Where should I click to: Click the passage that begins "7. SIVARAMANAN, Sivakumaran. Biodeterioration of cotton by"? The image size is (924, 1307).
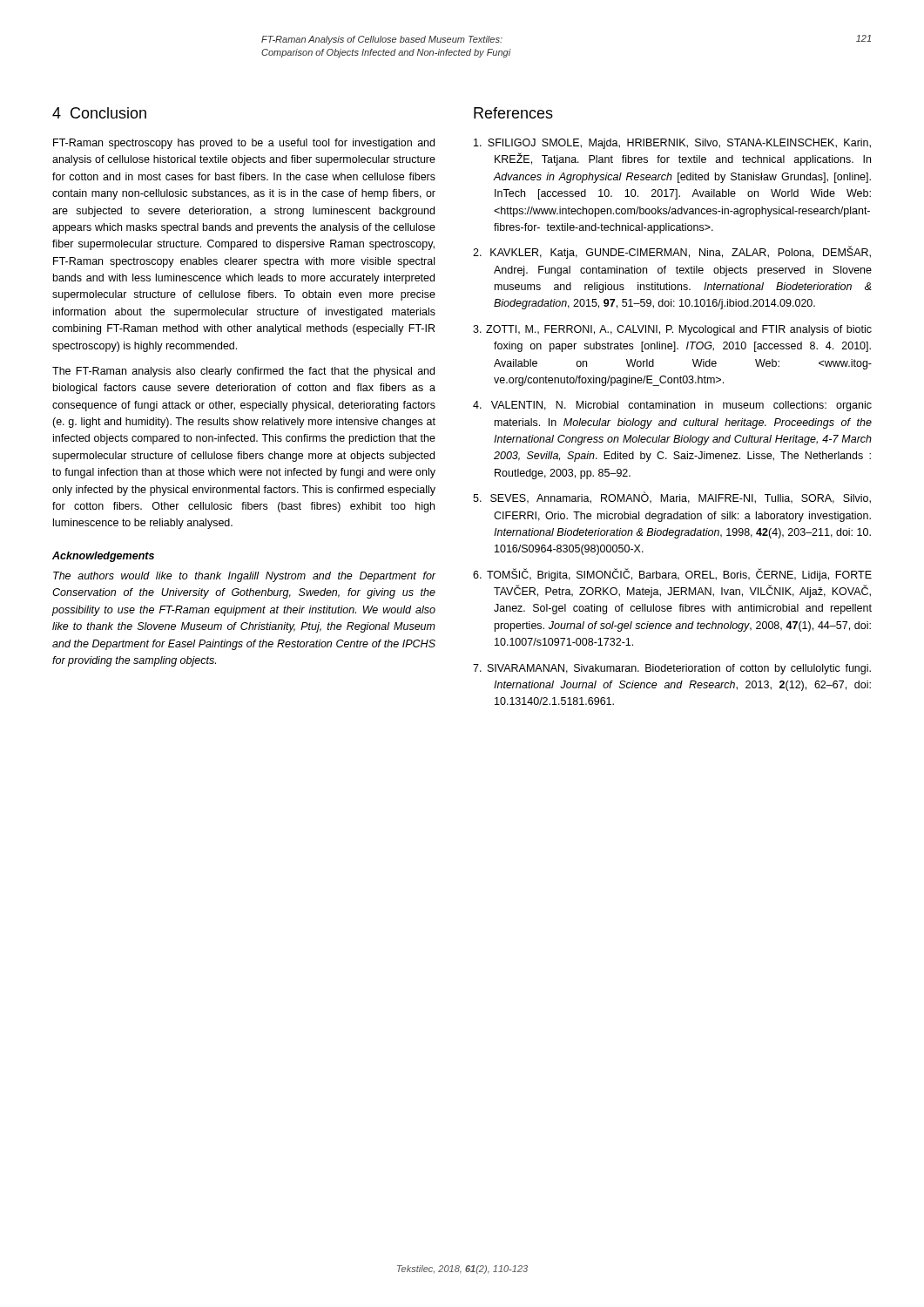(672, 685)
